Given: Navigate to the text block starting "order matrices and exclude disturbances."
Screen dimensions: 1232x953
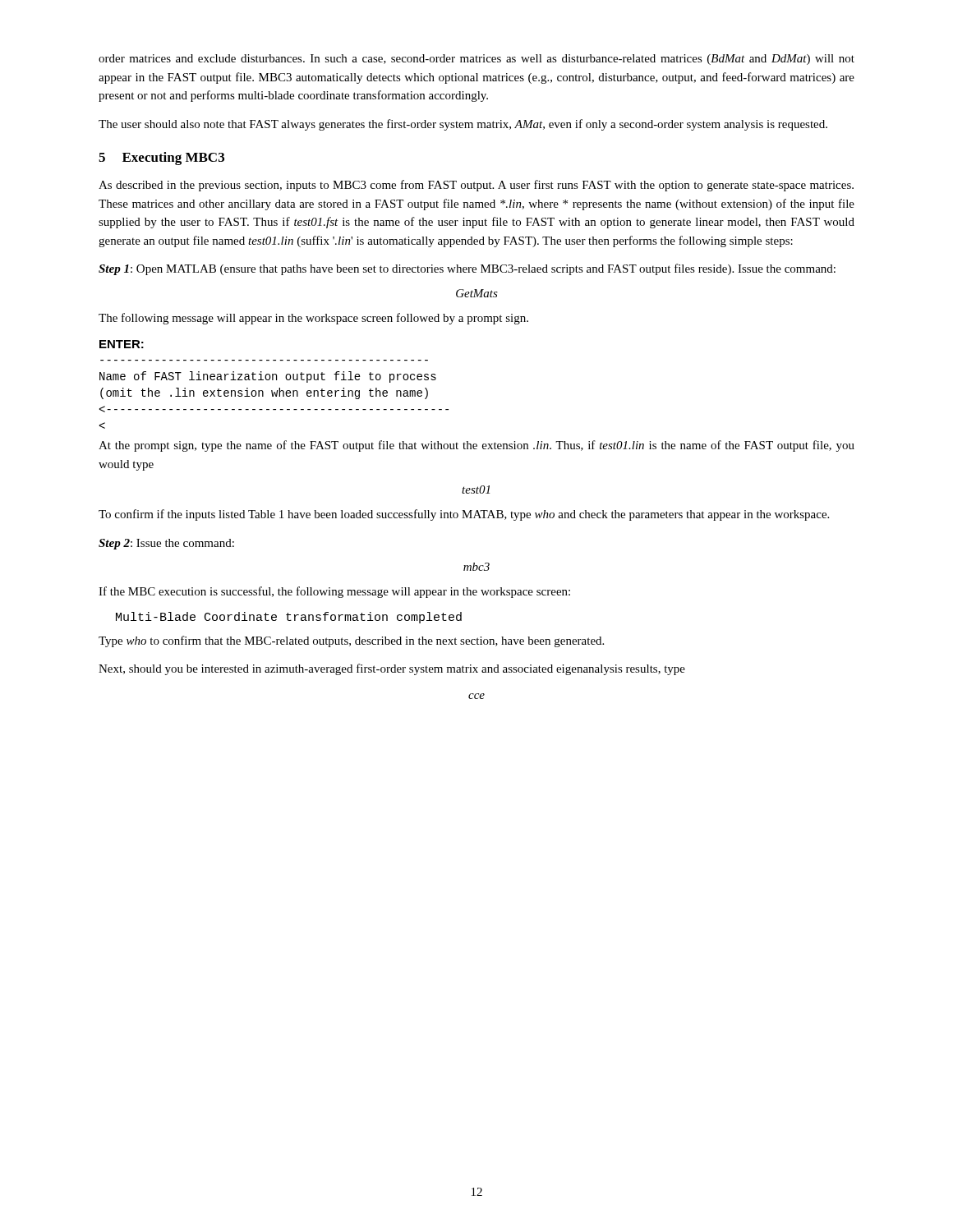Looking at the screenshot, I should pos(476,77).
